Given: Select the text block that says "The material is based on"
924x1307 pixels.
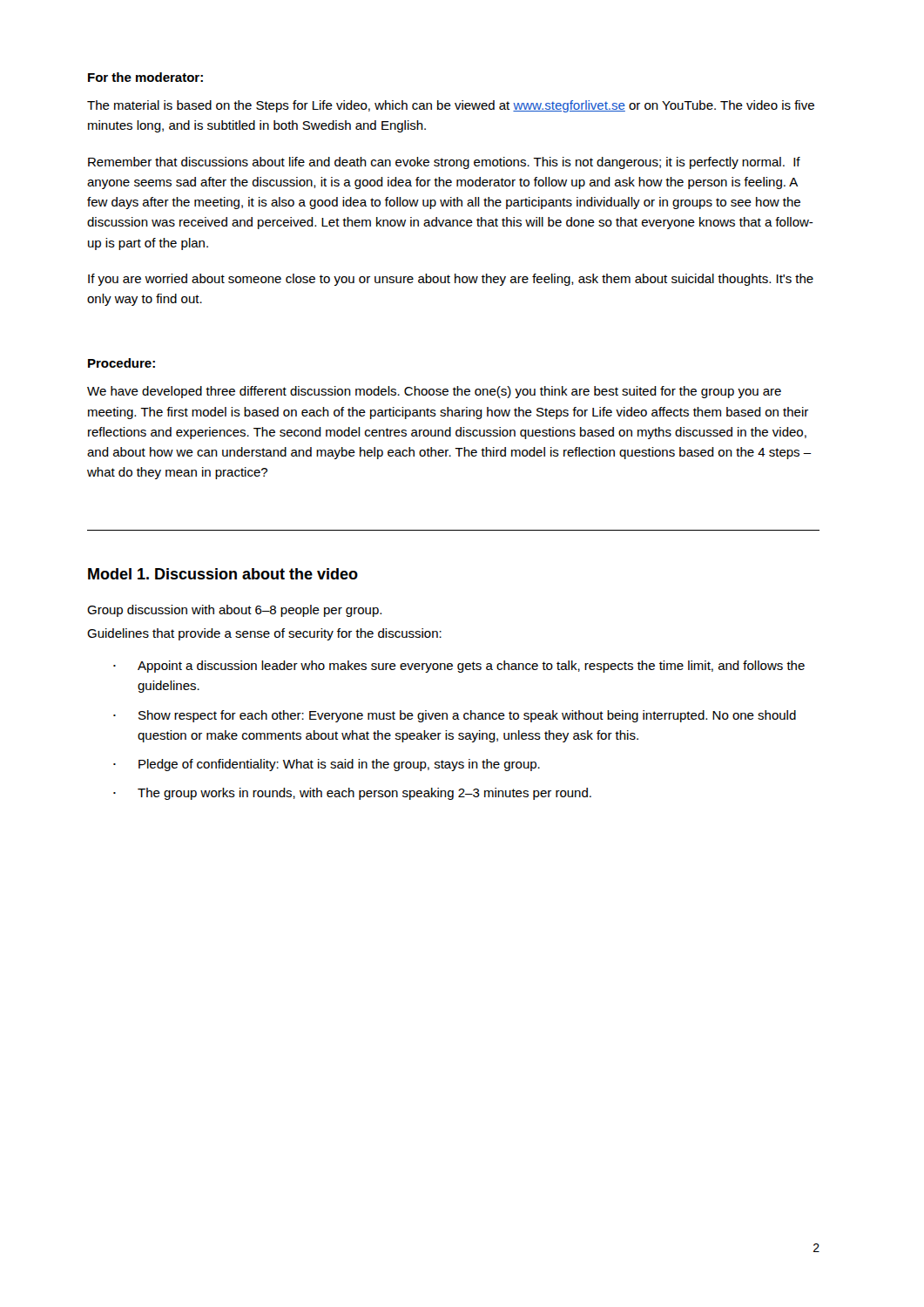Looking at the screenshot, I should click(x=451, y=115).
